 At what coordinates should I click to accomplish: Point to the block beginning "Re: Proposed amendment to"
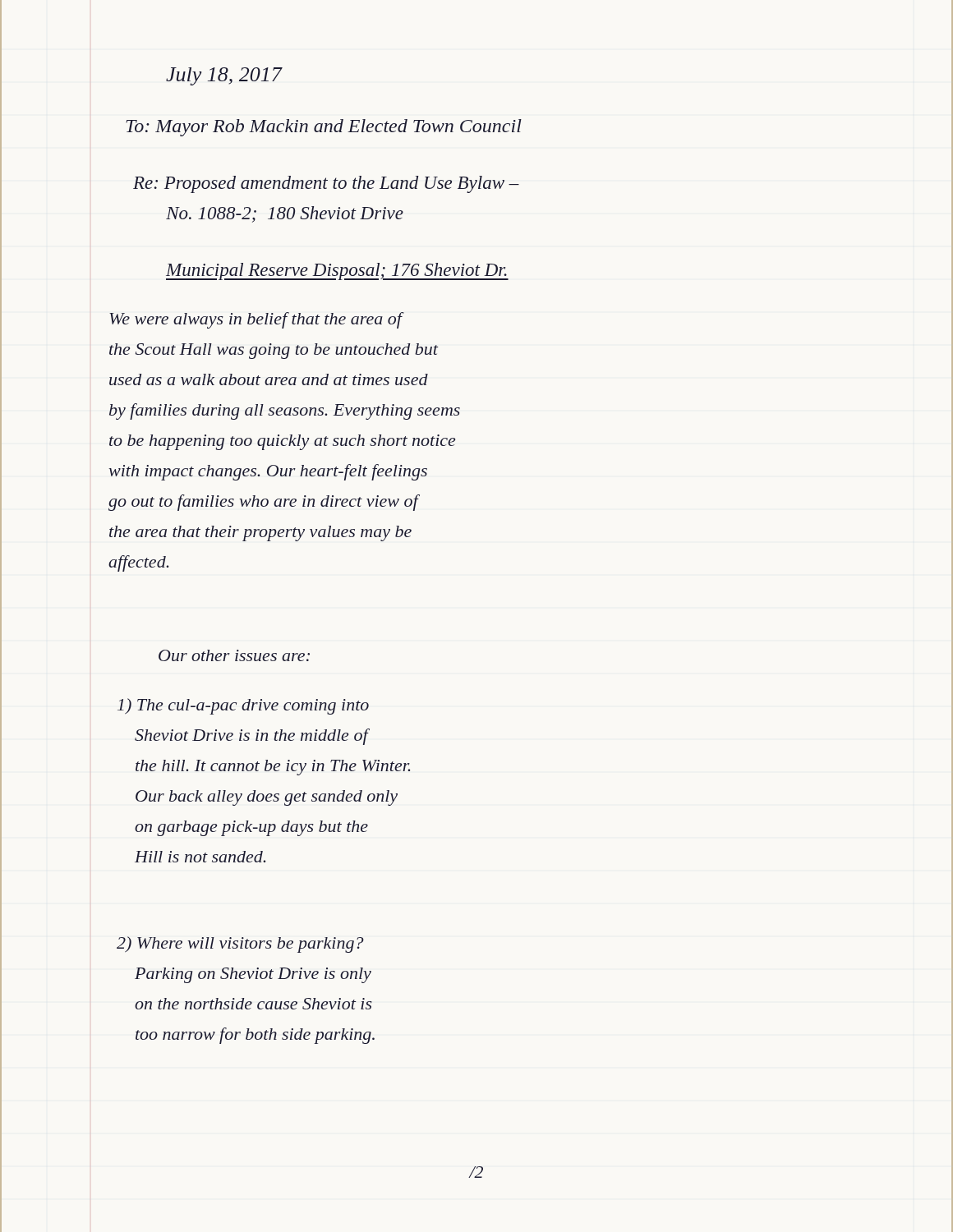[326, 198]
